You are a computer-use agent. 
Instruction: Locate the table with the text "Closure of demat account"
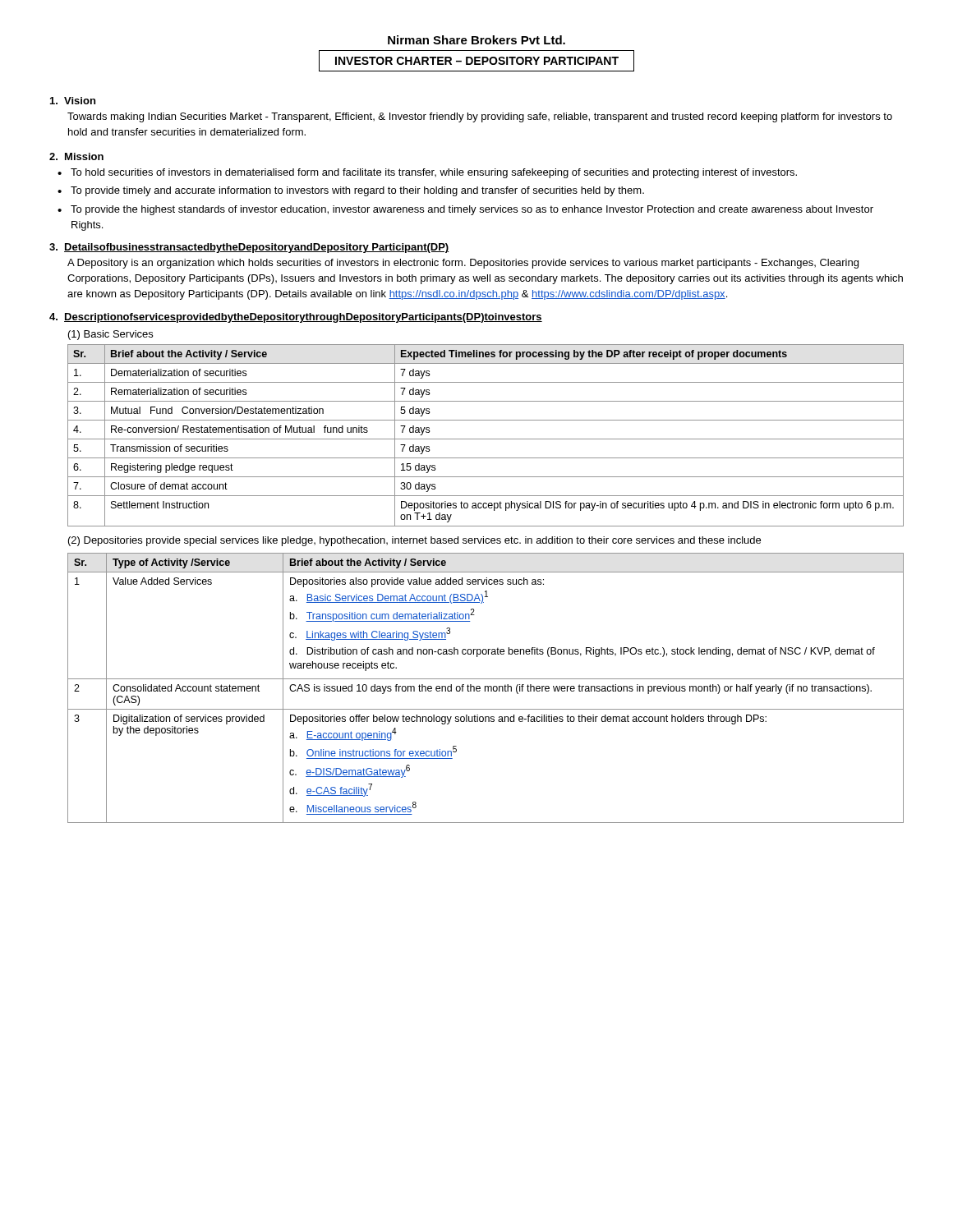click(486, 435)
